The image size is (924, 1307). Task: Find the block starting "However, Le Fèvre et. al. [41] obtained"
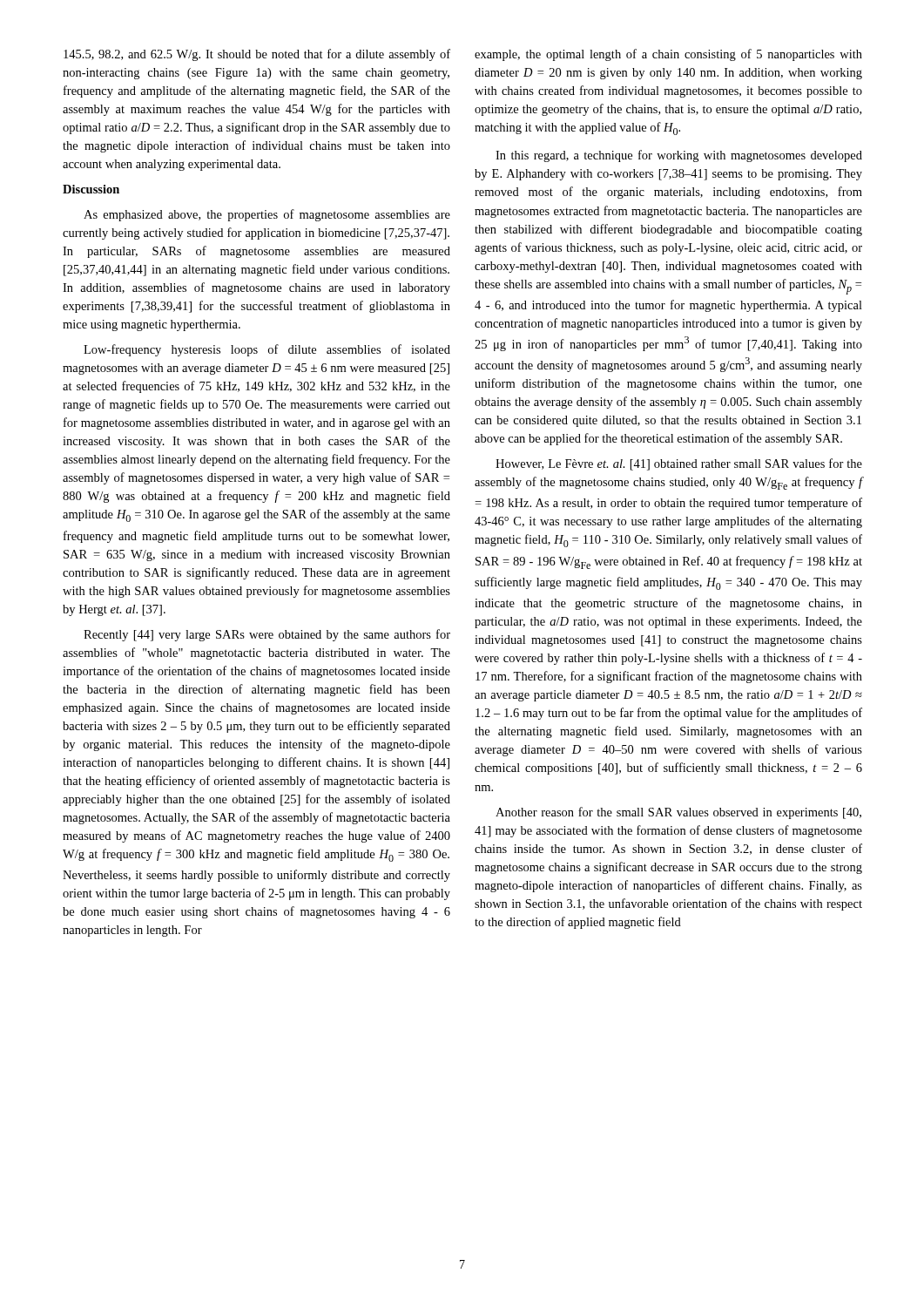click(x=668, y=625)
